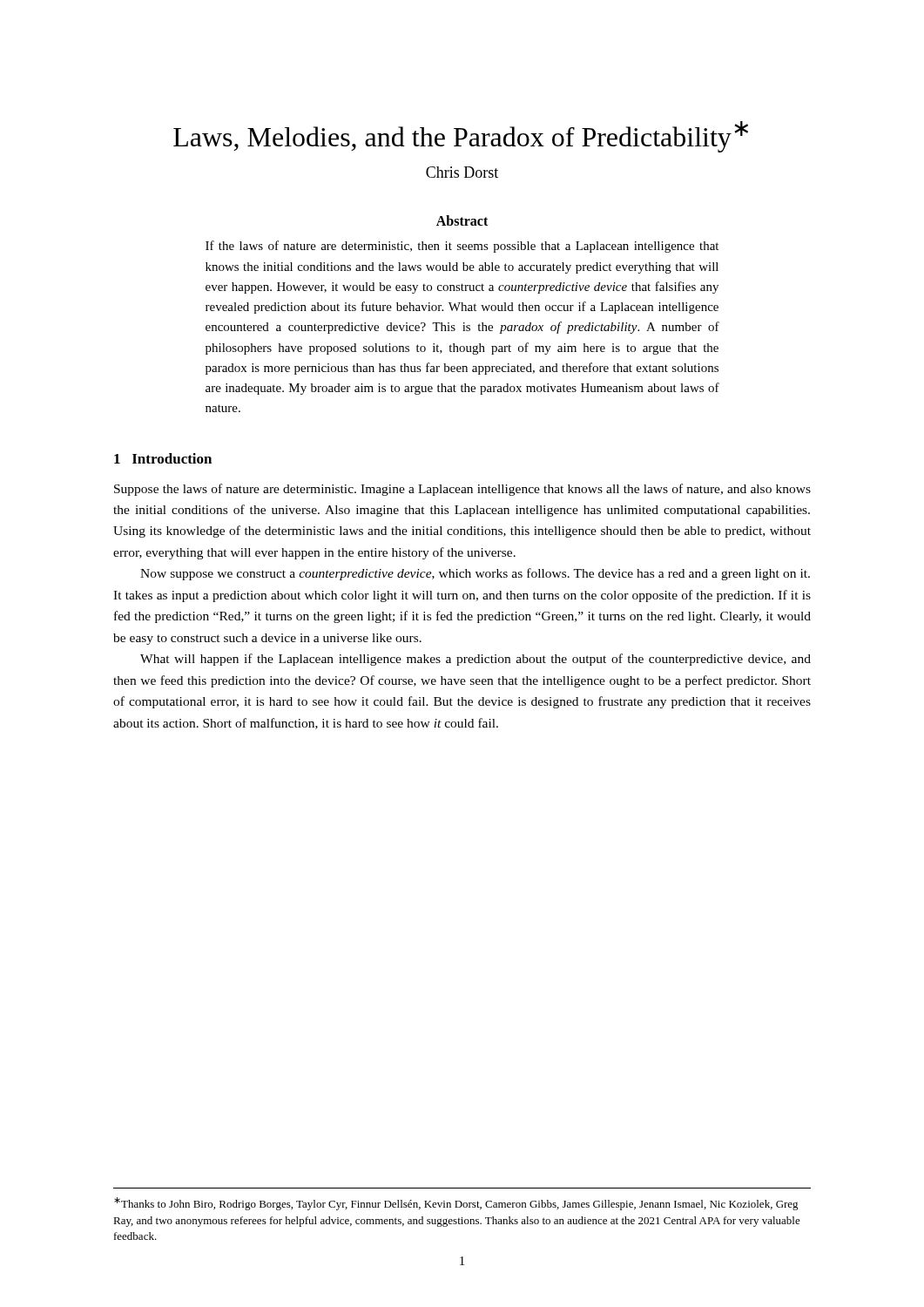The width and height of the screenshot is (924, 1307).
Task: Locate the element starting "Now suppose we construct a counterpredictive"
Action: (x=462, y=605)
